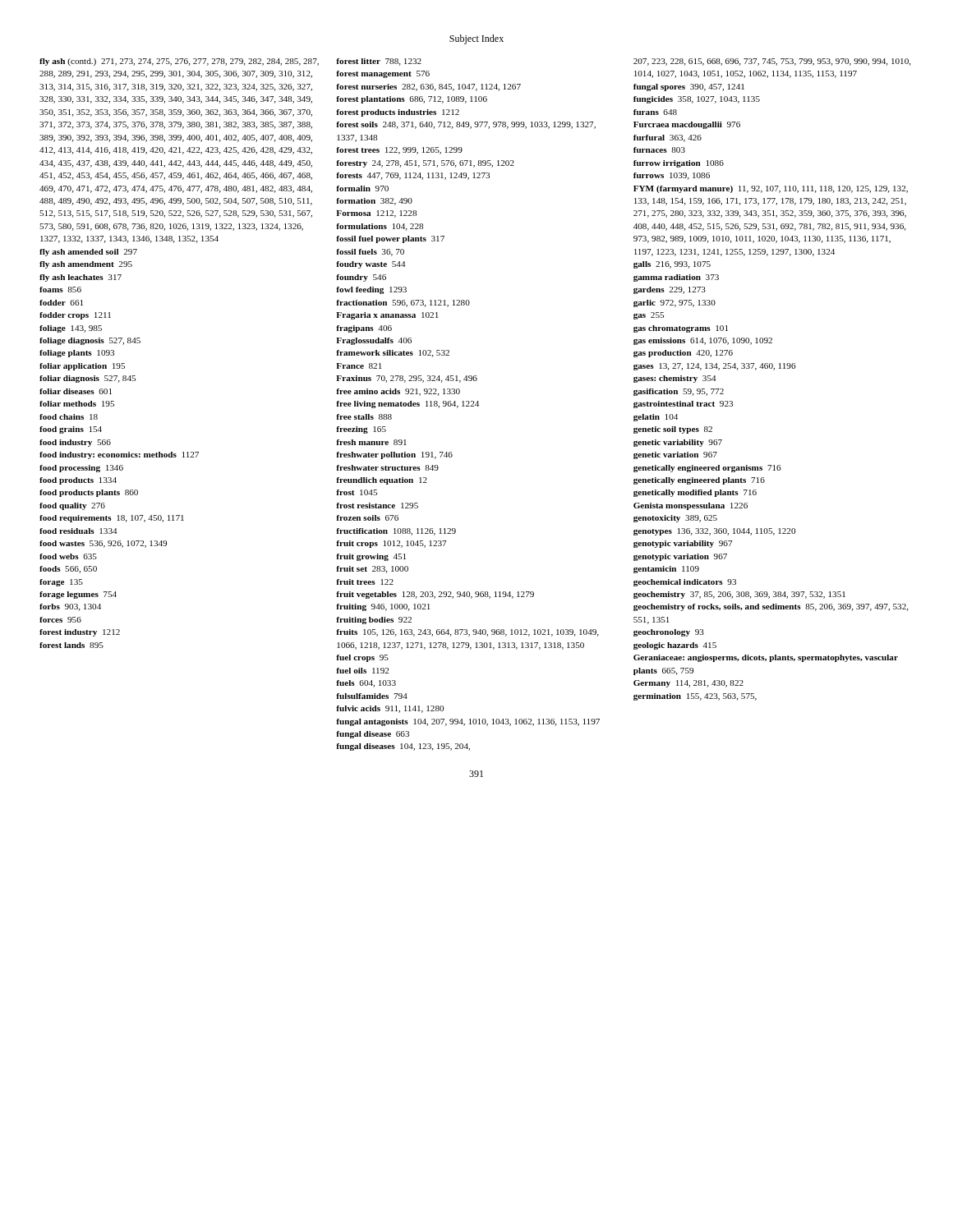
Task: Find the passage starting "forest litter 788, 1232 forest management"
Action: (x=476, y=404)
